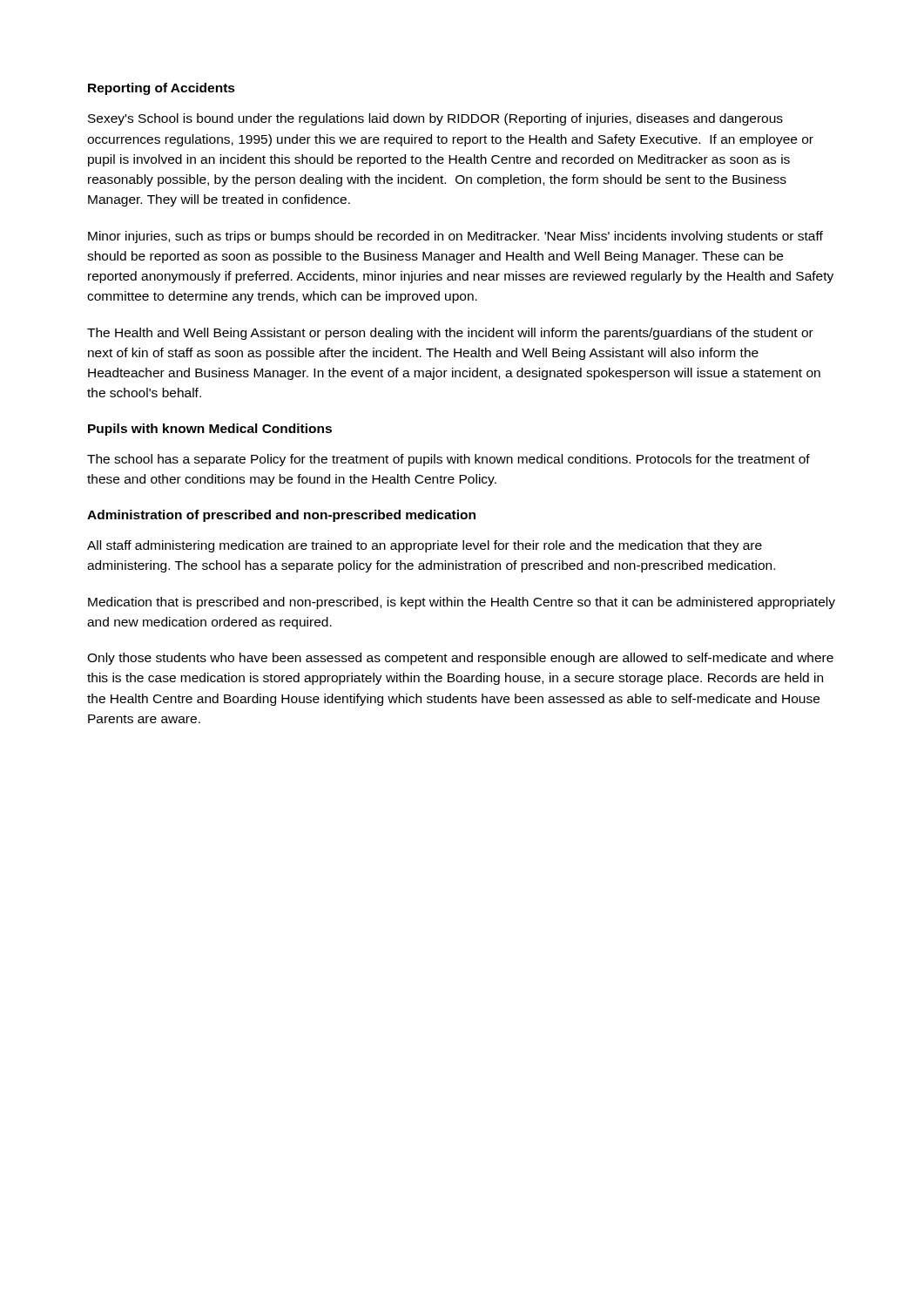Select the text block with the text "All staff administering medication are trained"
Image resolution: width=924 pixels, height=1307 pixels.
click(432, 555)
